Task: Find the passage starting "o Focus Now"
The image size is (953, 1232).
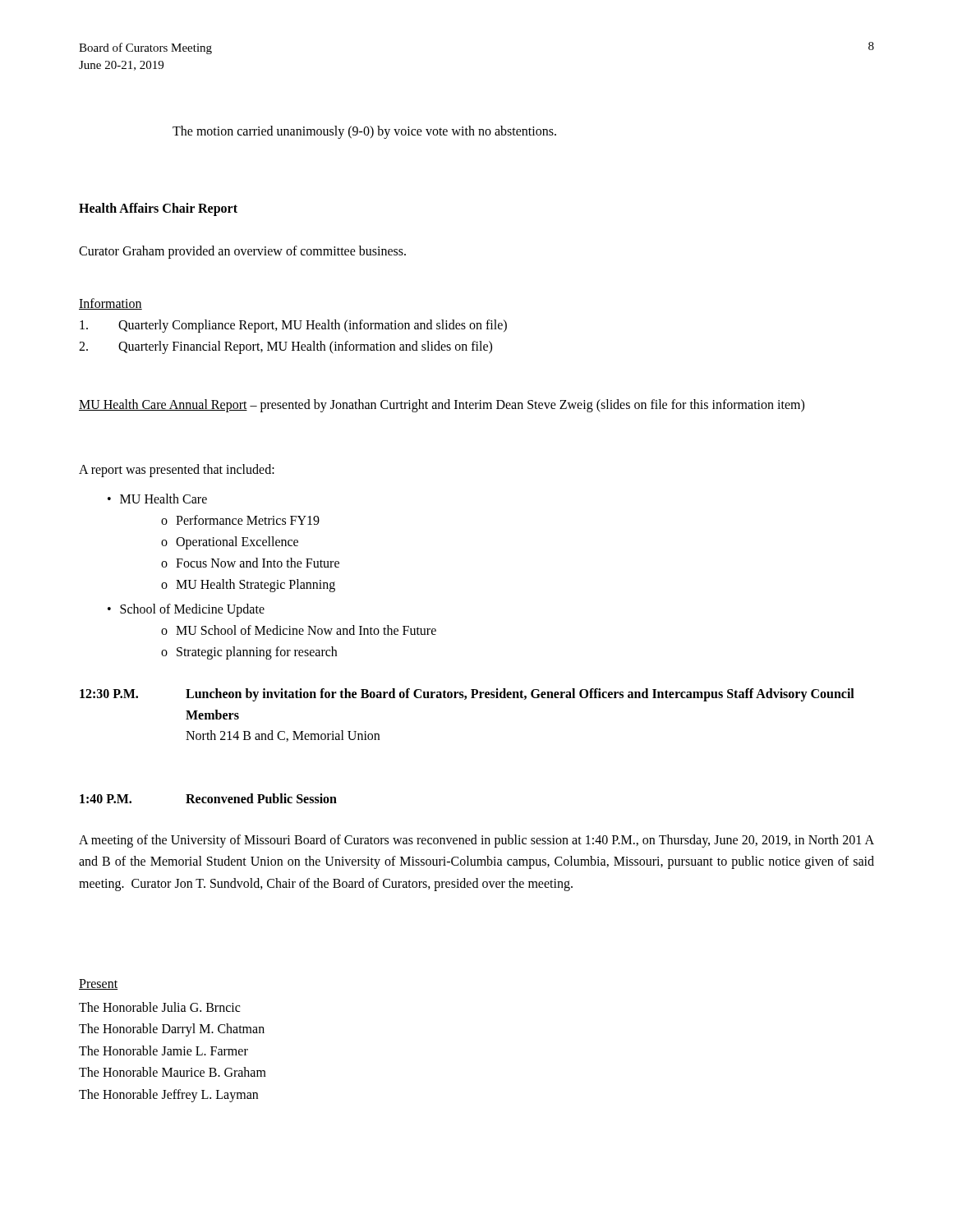Action: pyautogui.click(x=250, y=563)
